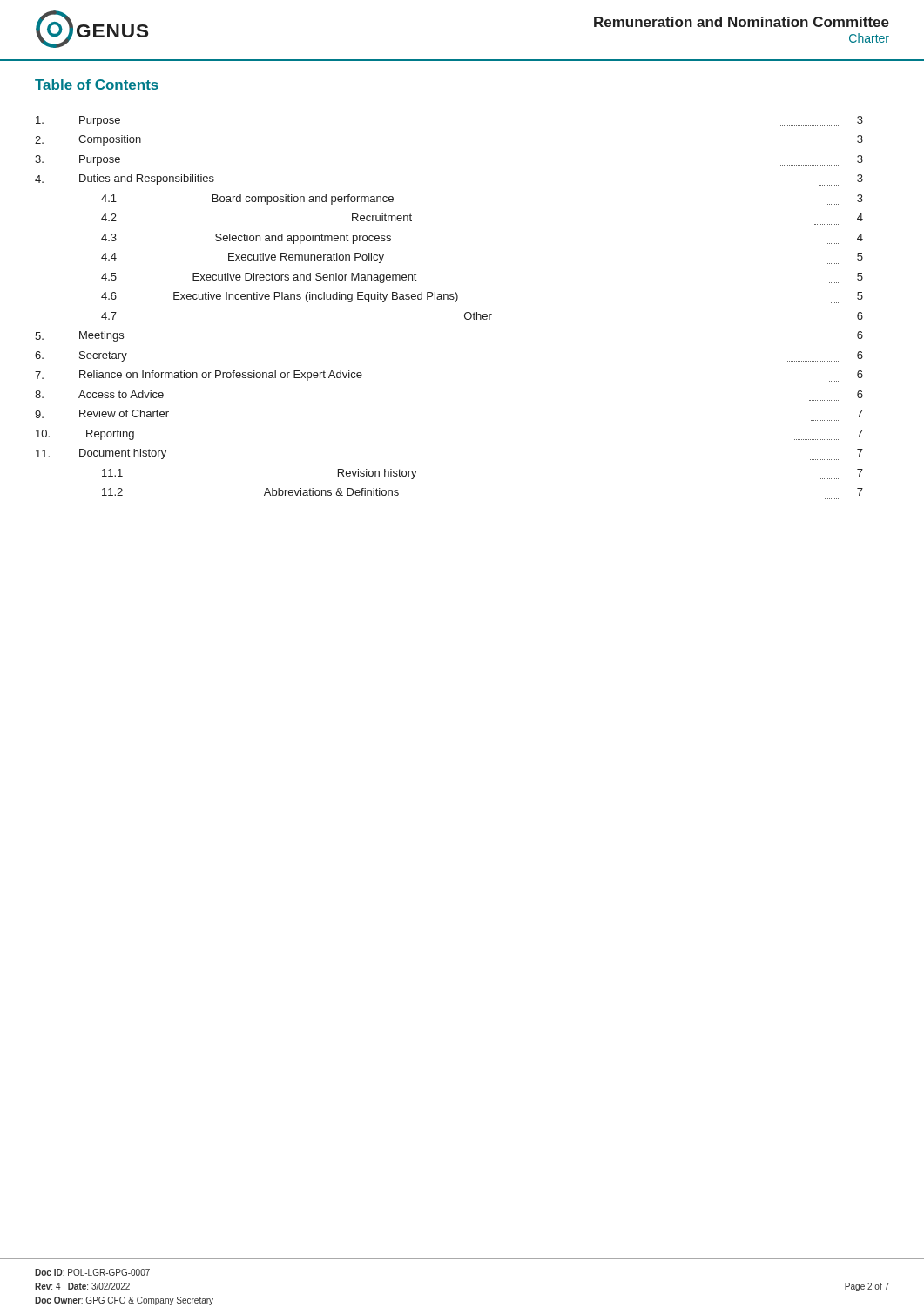Select the list item that reads "4.5 Executive Directors and Senior Management"

pyautogui.click(x=104, y=278)
